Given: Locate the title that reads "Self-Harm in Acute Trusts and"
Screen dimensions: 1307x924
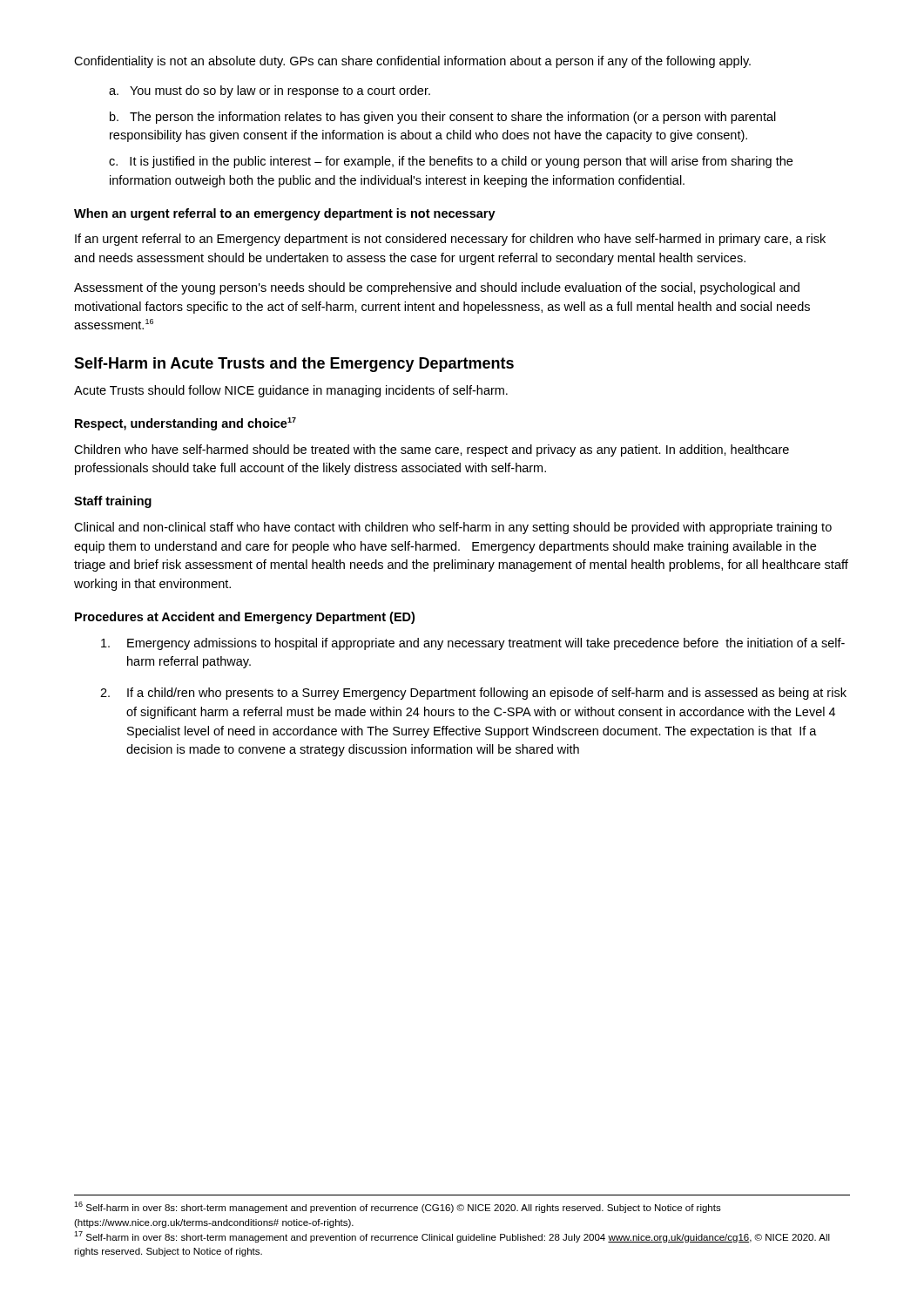Looking at the screenshot, I should [x=294, y=363].
